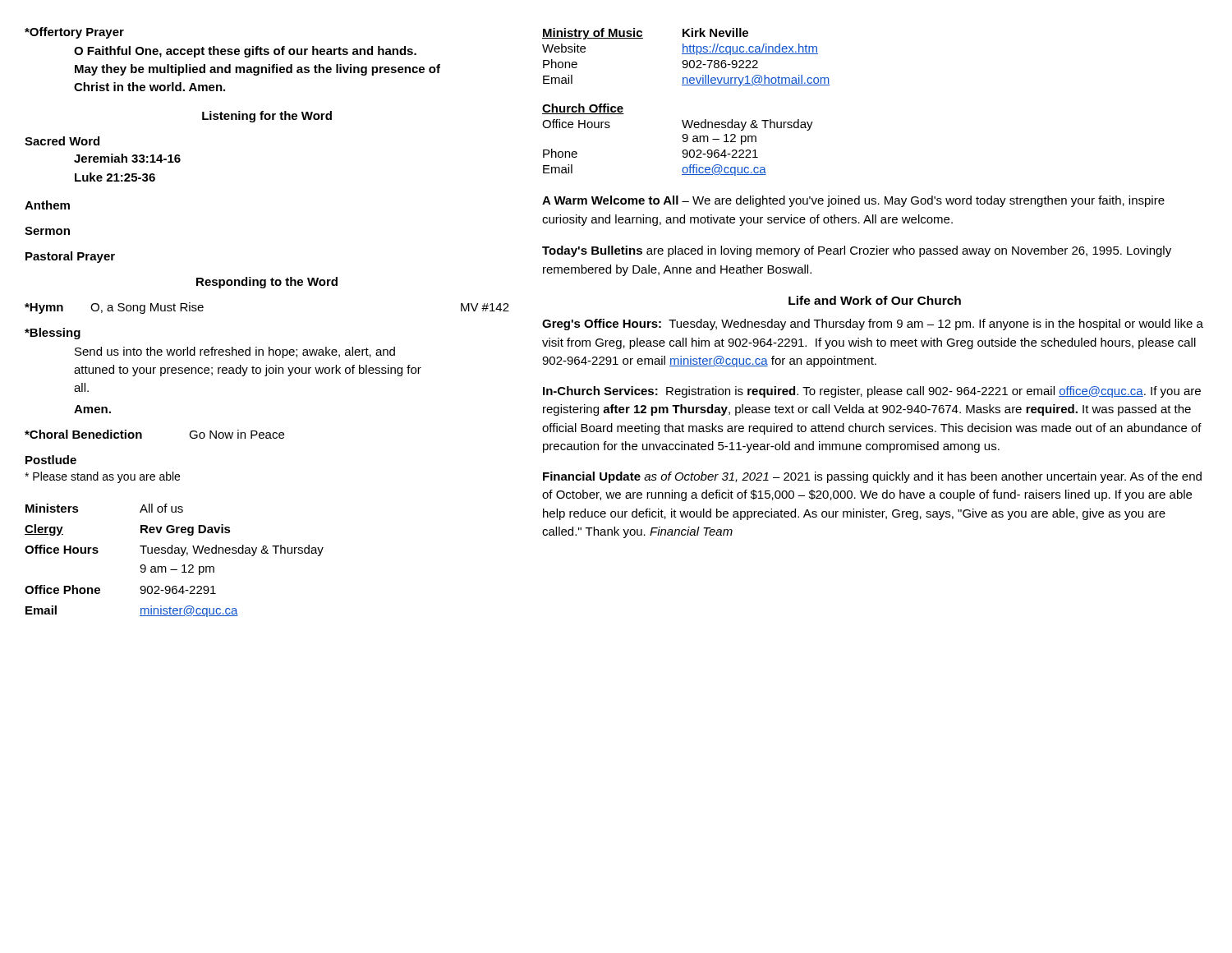Point to "Pastoral Prayer"

tap(70, 257)
